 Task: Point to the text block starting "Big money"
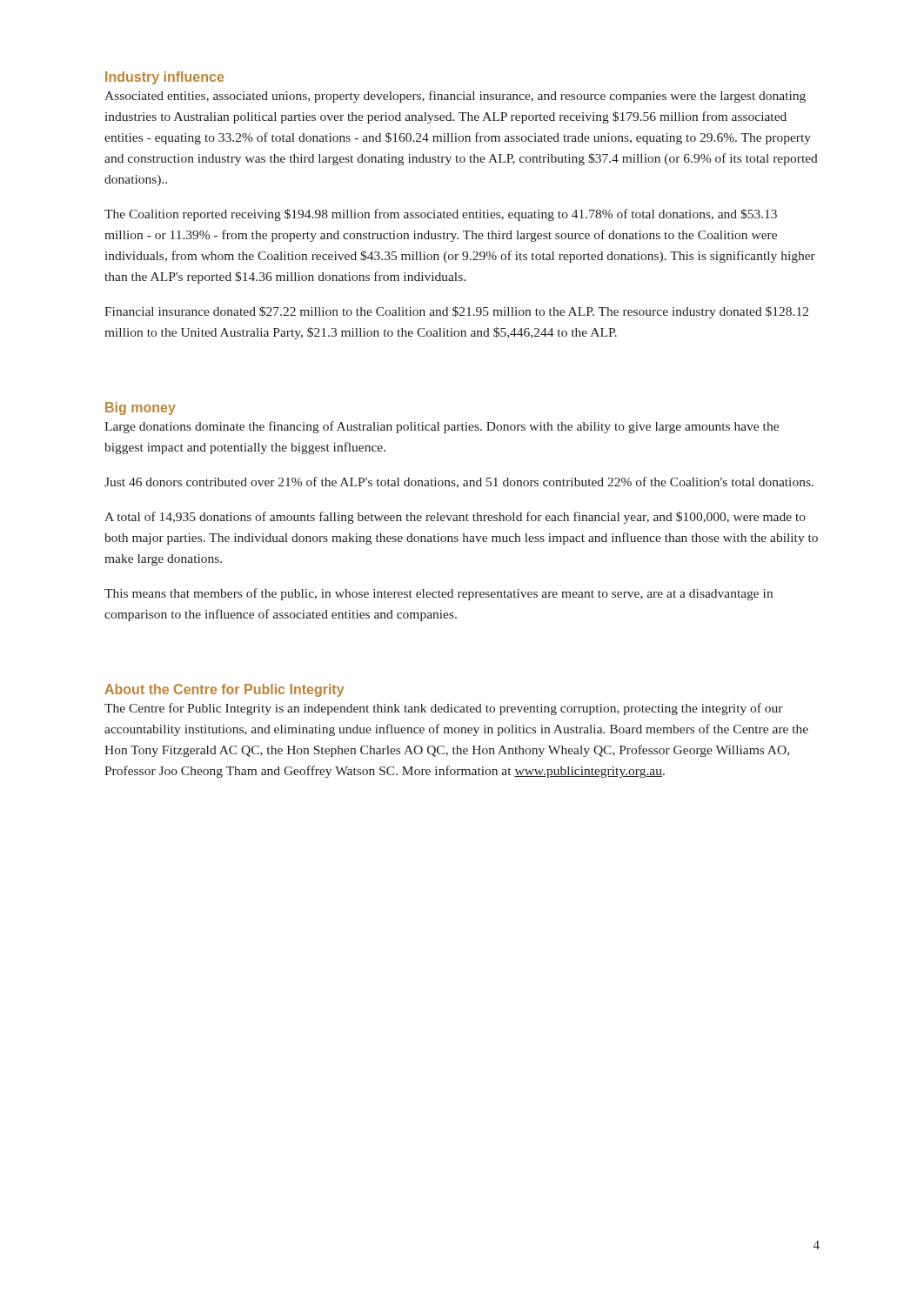coord(140,408)
